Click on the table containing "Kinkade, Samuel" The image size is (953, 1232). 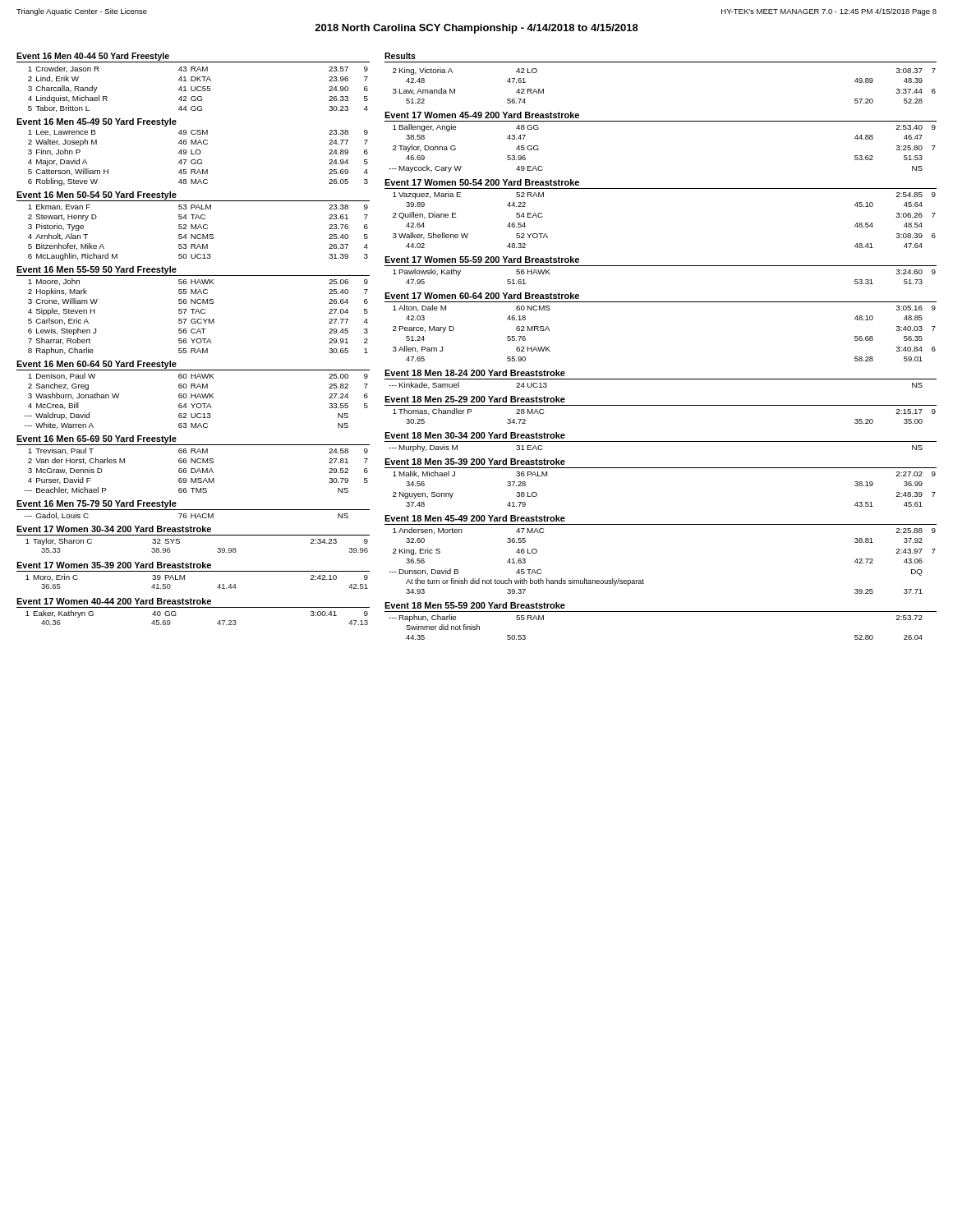coord(661,385)
